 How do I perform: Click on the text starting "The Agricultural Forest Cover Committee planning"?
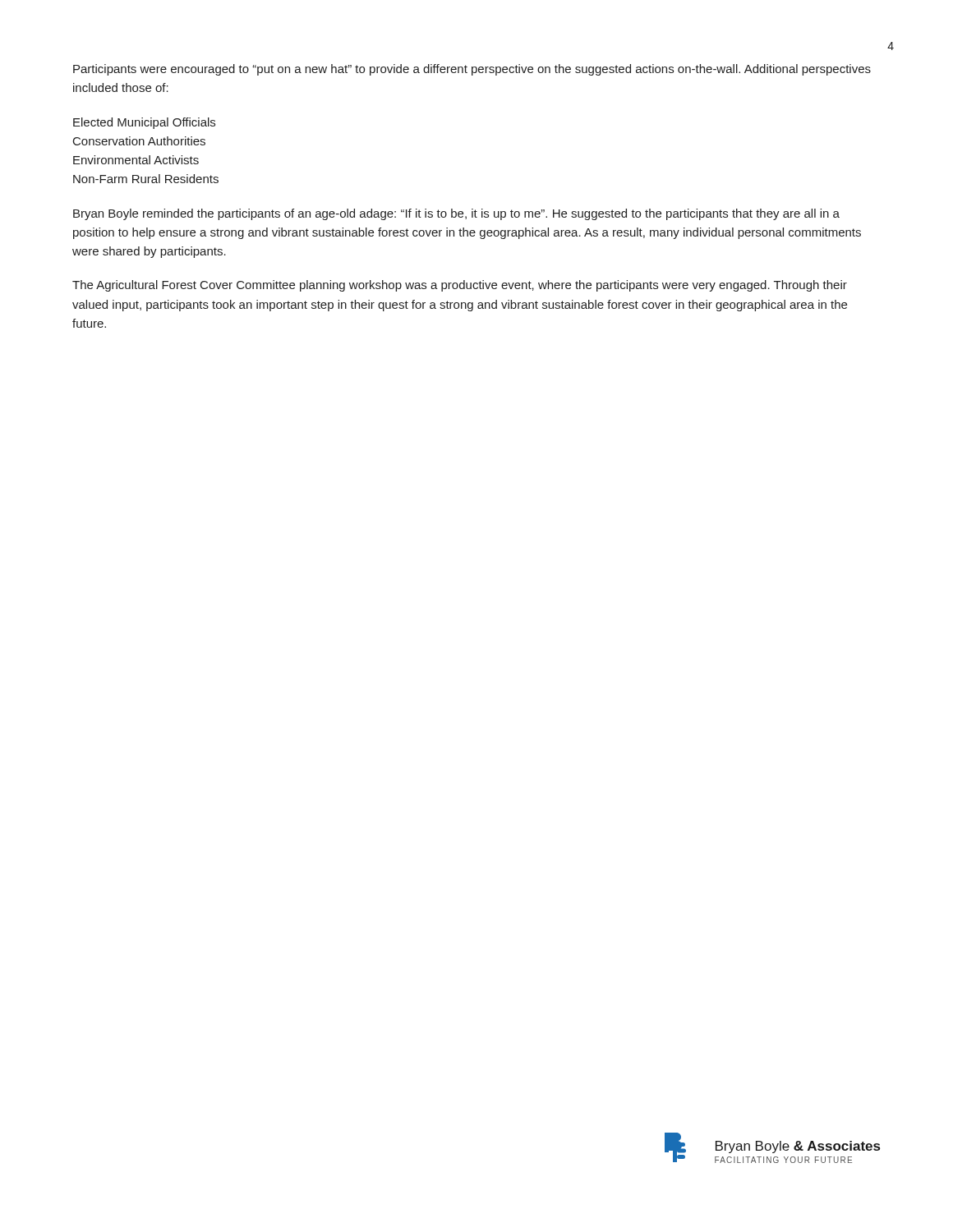pyautogui.click(x=460, y=304)
